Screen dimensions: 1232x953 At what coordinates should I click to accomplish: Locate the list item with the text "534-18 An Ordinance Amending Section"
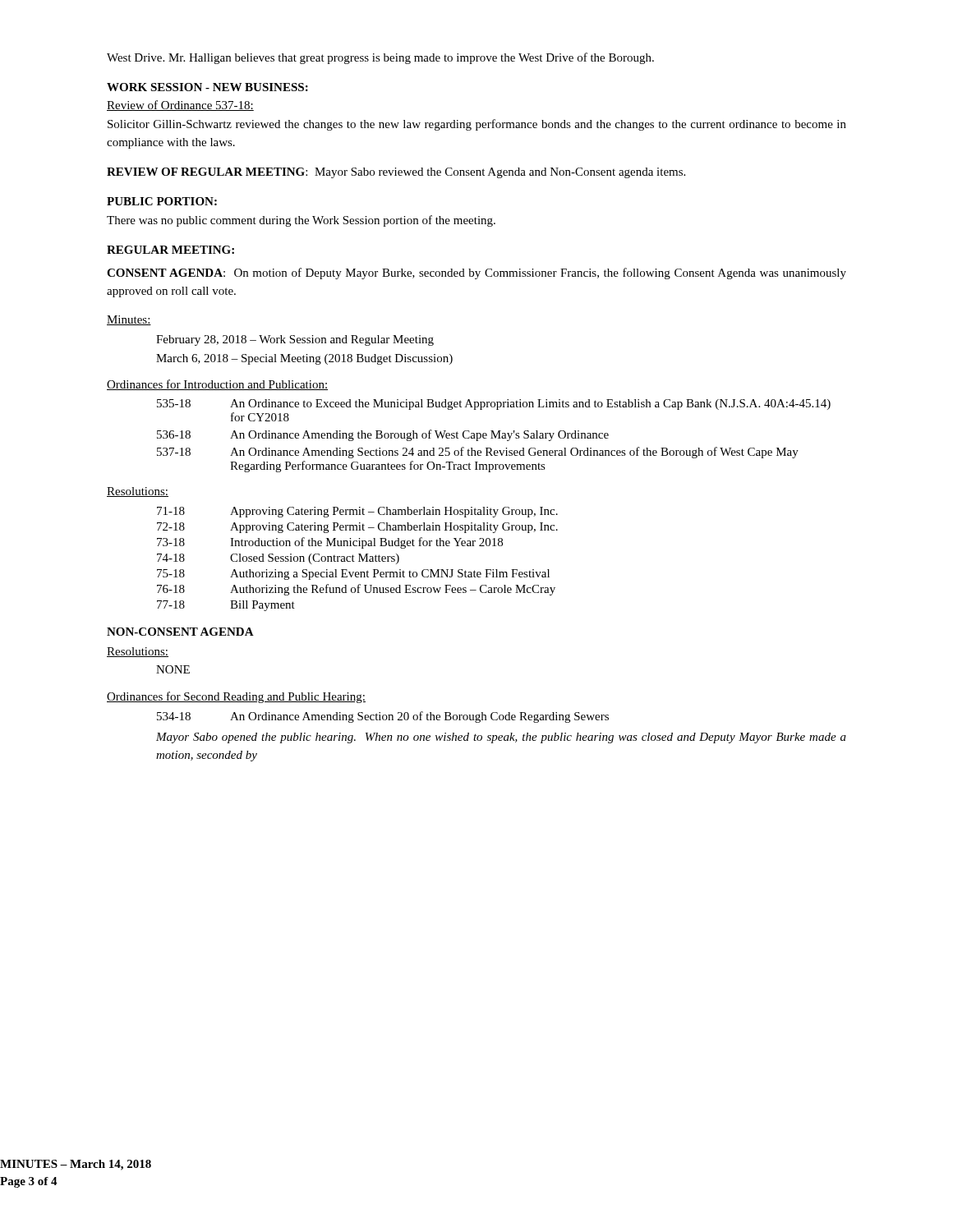coord(501,717)
